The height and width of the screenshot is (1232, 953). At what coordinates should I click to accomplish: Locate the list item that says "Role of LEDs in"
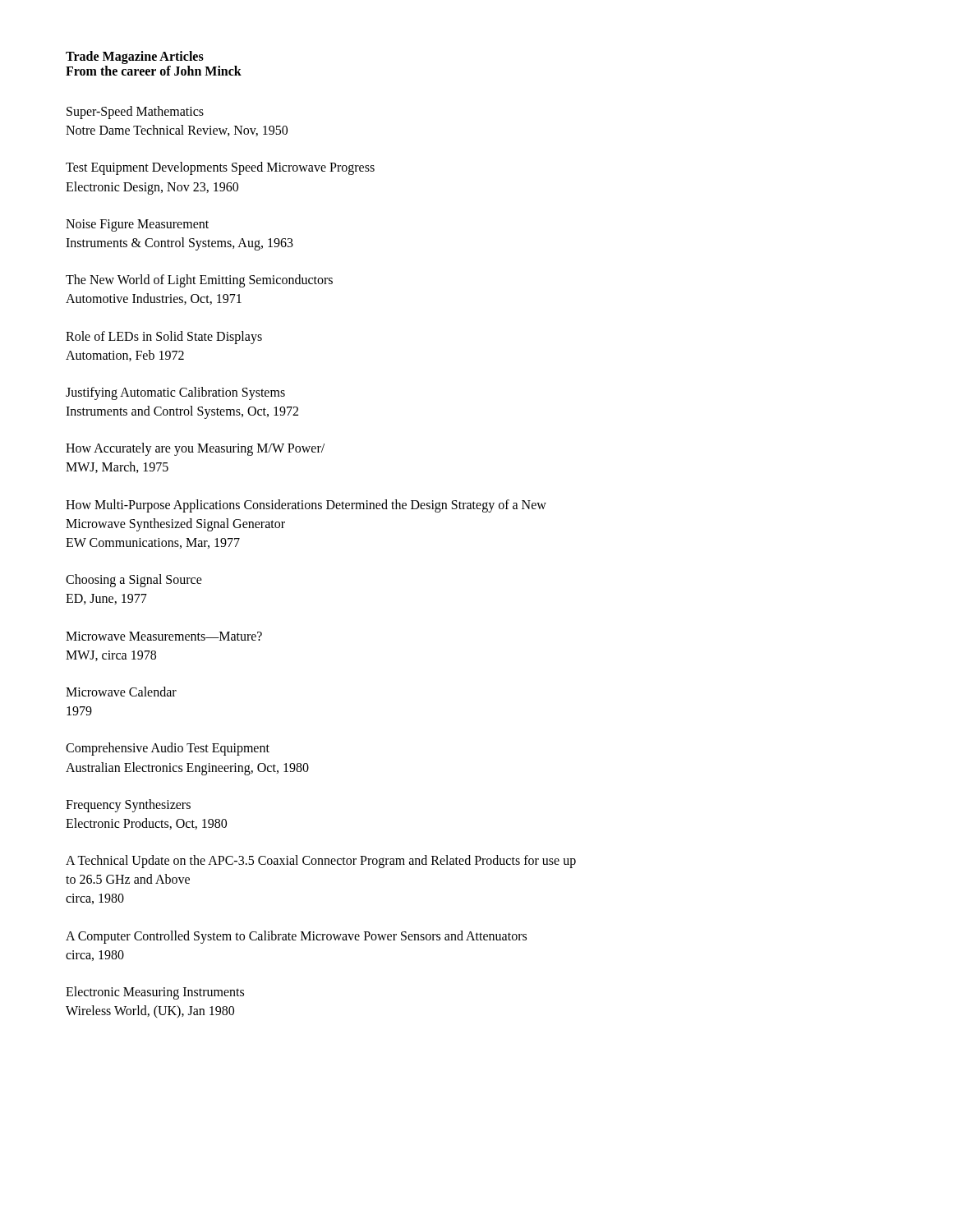[x=164, y=345]
